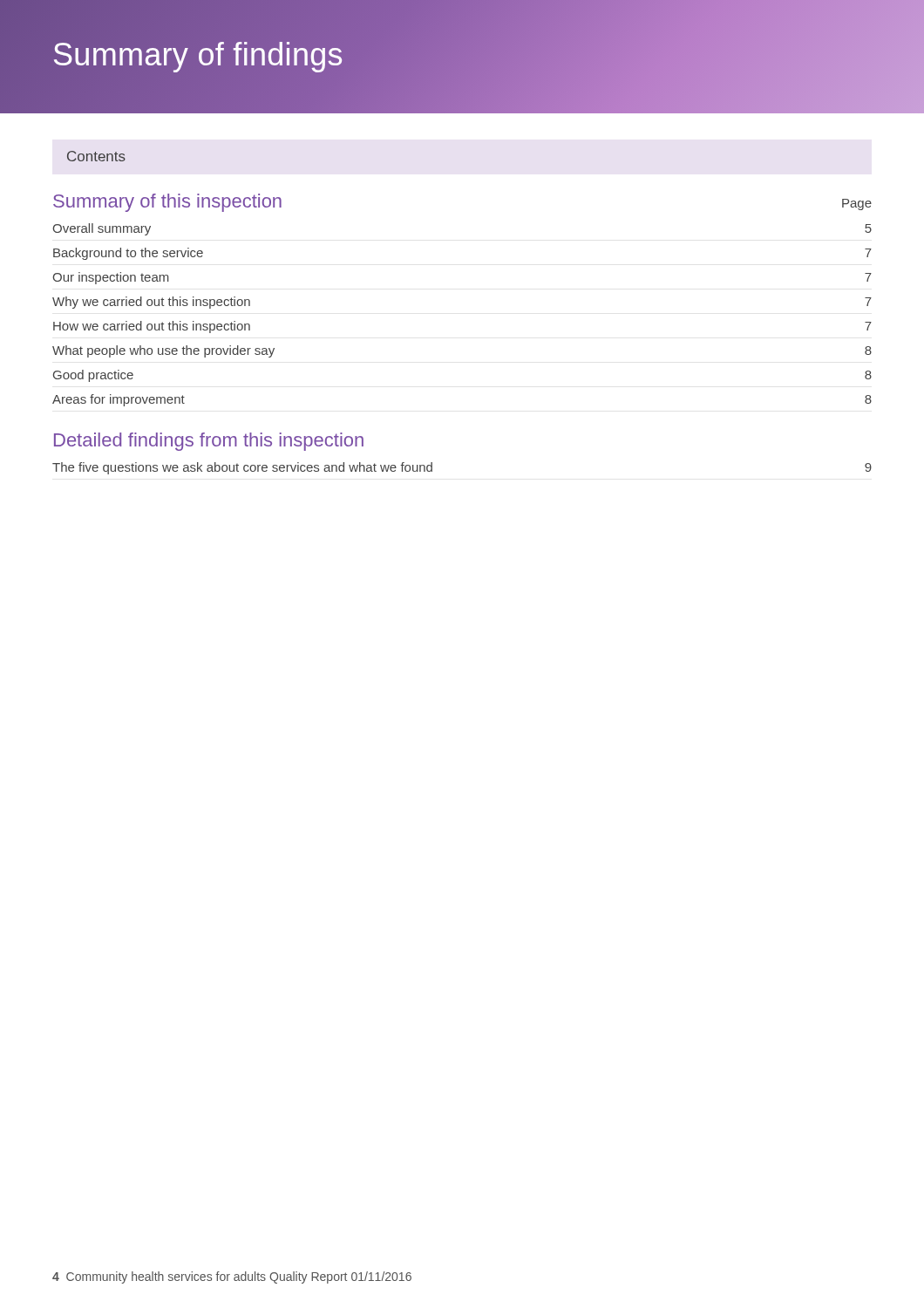Locate the text "Summary of findings"
Viewport: 924px width, 1308px height.
[198, 54]
